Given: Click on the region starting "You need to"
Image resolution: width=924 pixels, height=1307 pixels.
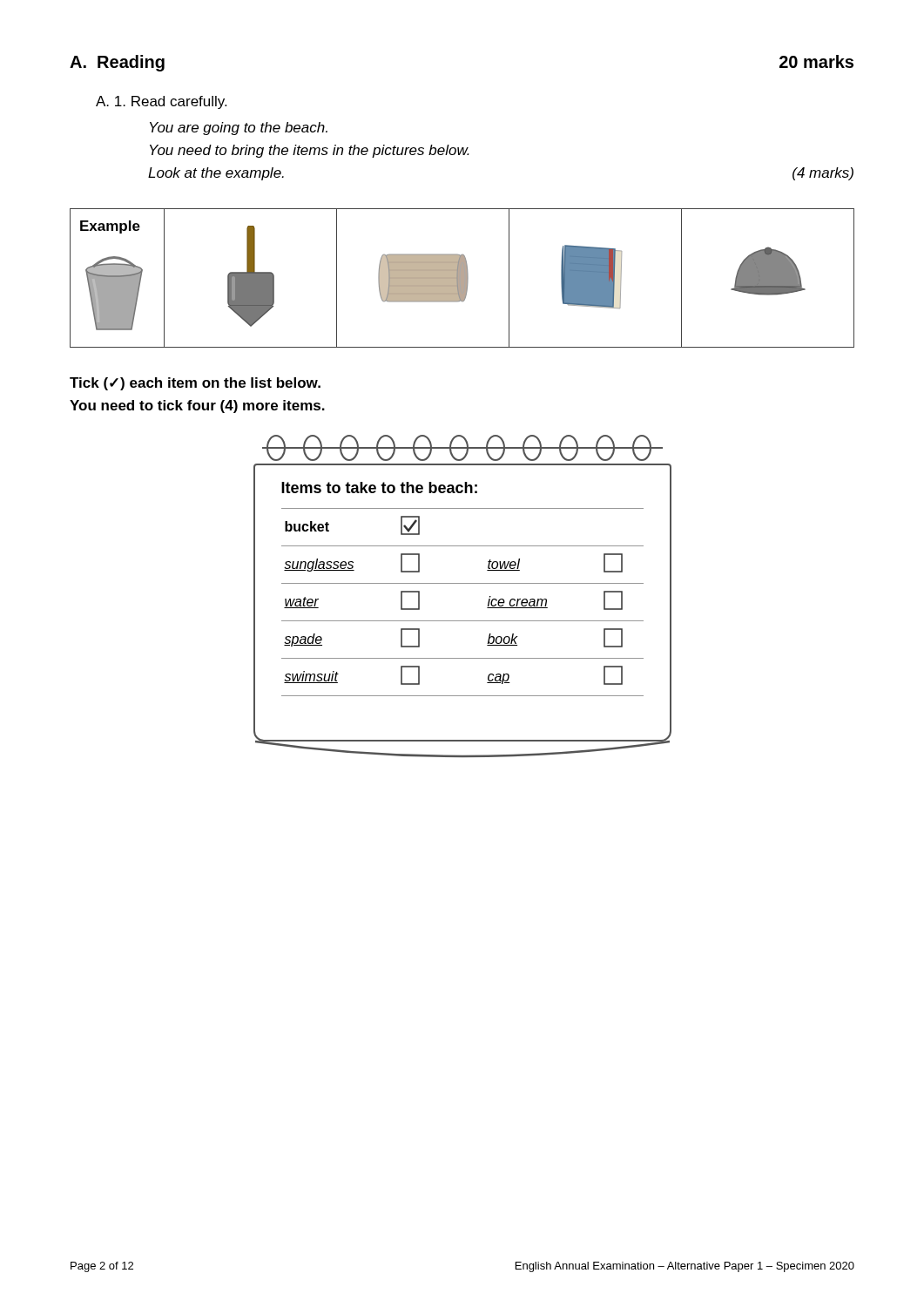Looking at the screenshot, I should coord(197,406).
